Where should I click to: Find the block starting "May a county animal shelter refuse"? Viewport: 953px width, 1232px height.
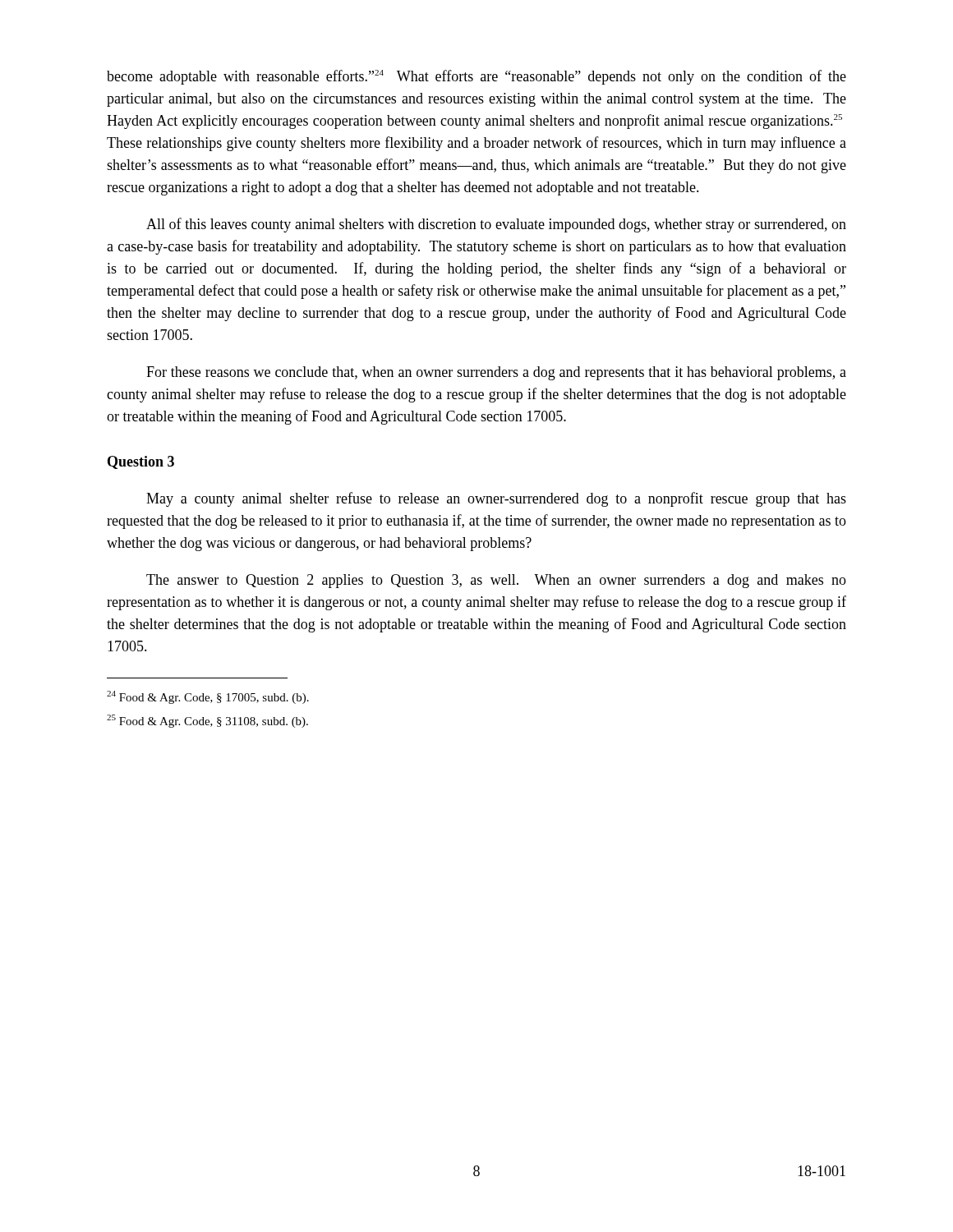(x=476, y=521)
